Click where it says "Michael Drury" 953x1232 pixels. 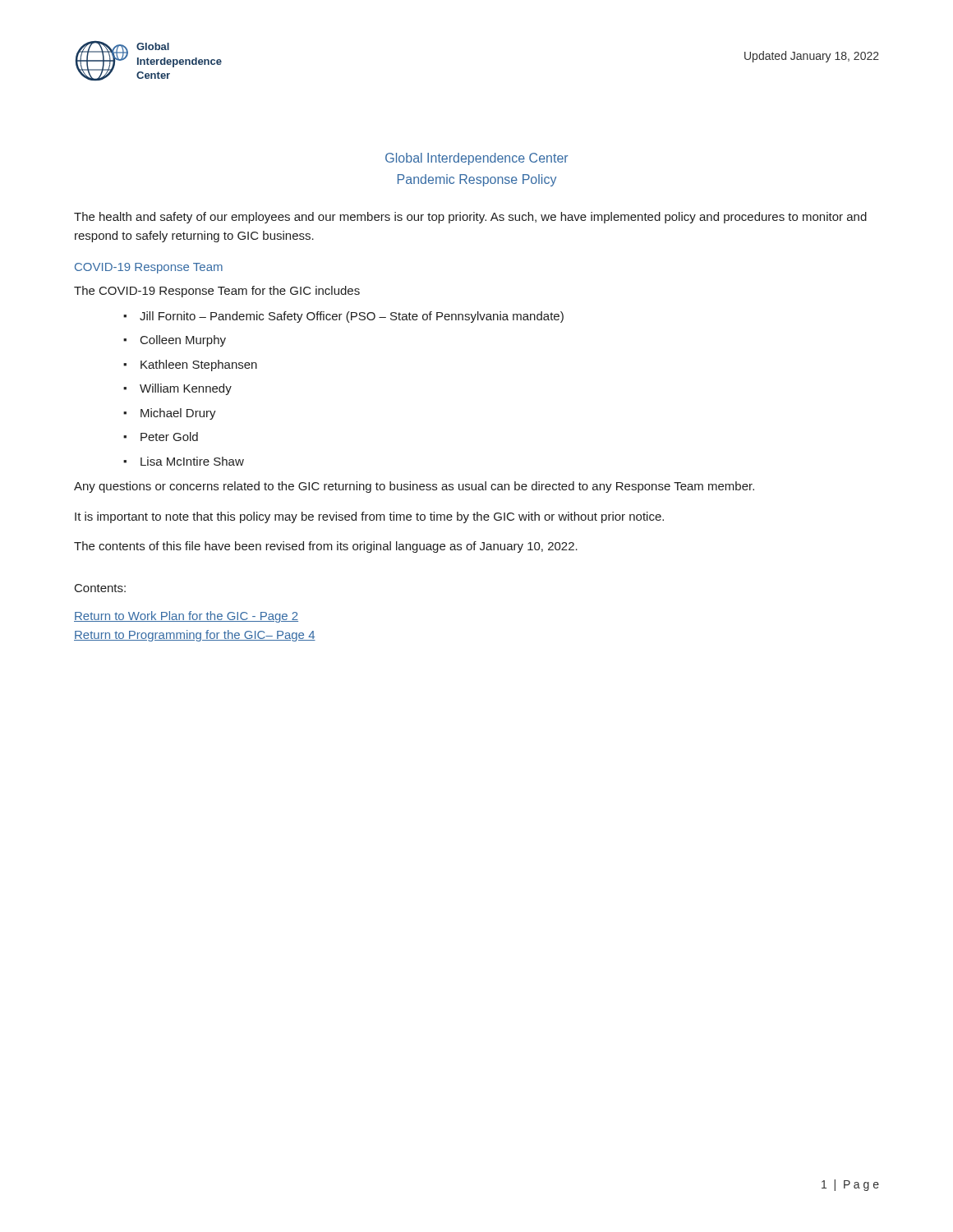pos(178,412)
